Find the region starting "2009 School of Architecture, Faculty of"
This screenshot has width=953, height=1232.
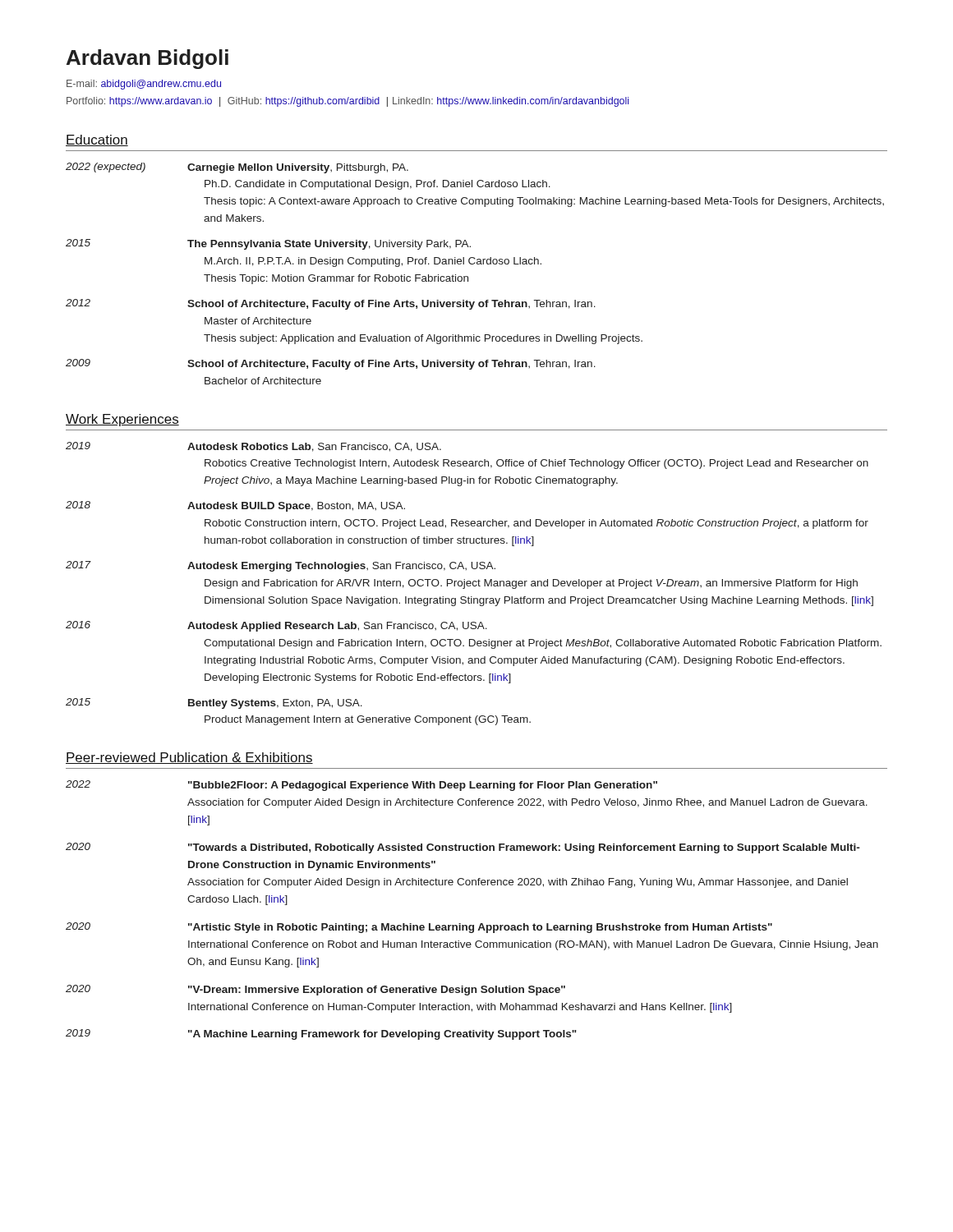pos(476,373)
